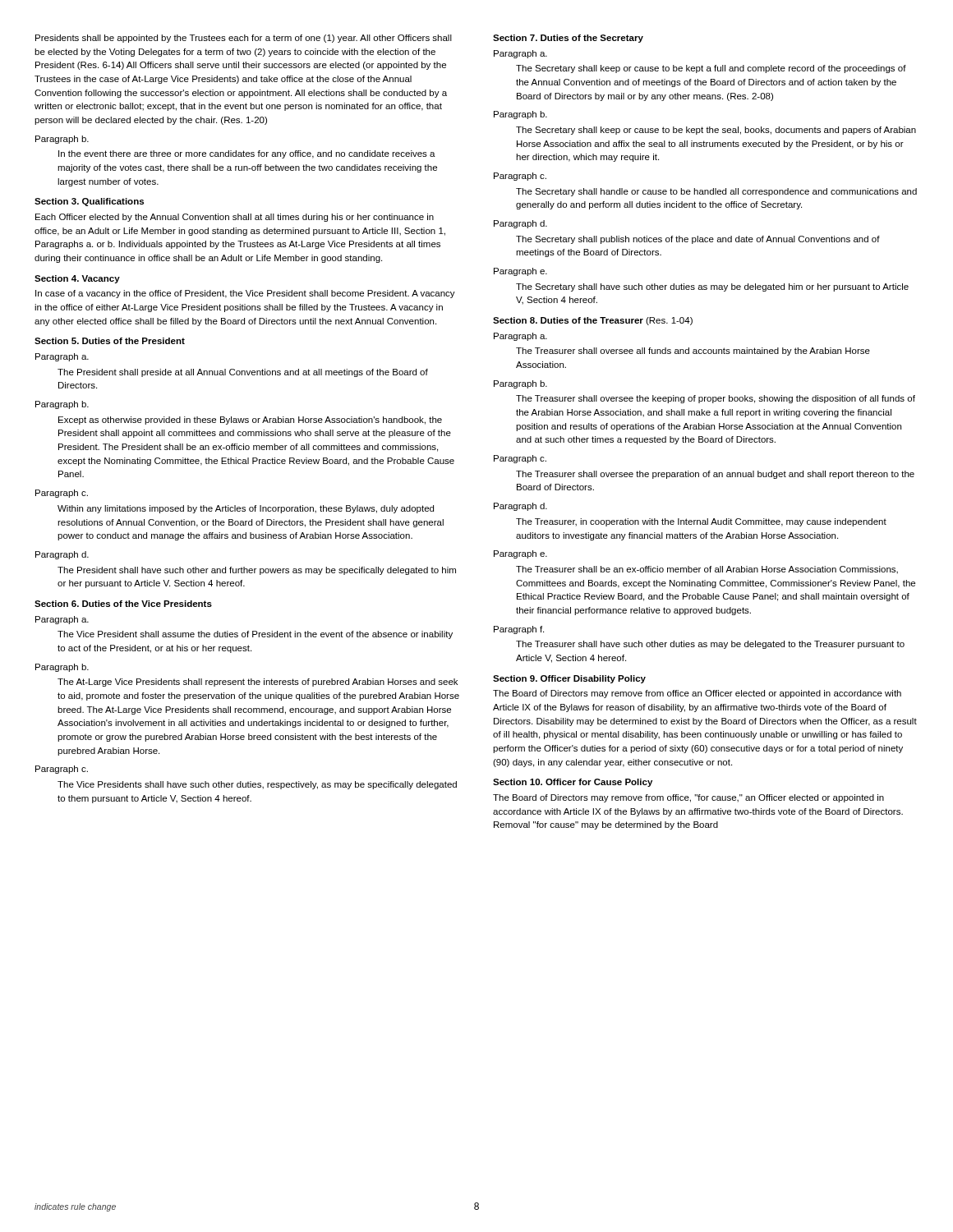953x1232 pixels.
Task: Locate the section header that opens with "Section 5. Duties of the"
Action: click(x=110, y=341)
